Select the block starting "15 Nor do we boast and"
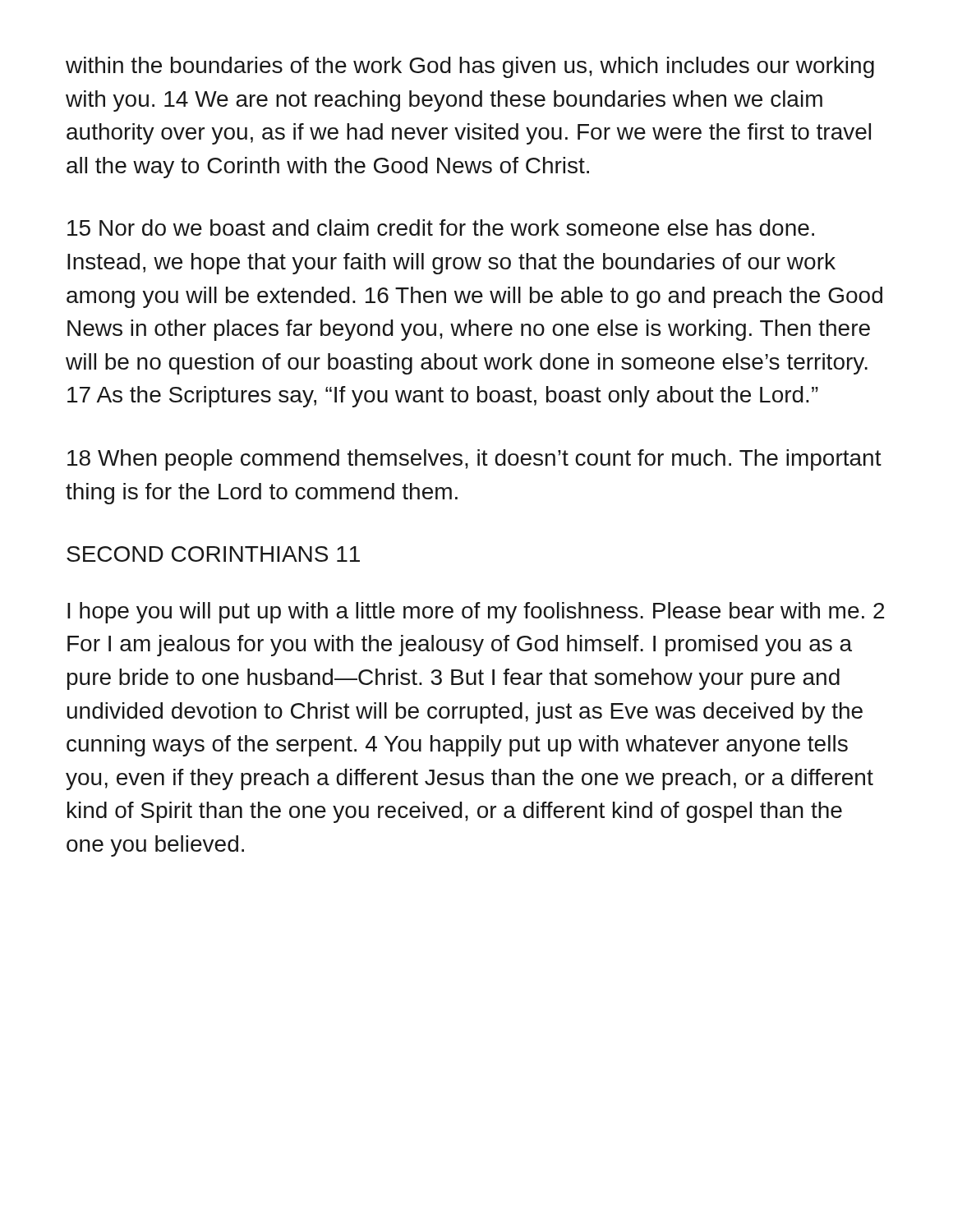Screen dimensions: 1232x953 pyautogui.click(x=475, y=312)
